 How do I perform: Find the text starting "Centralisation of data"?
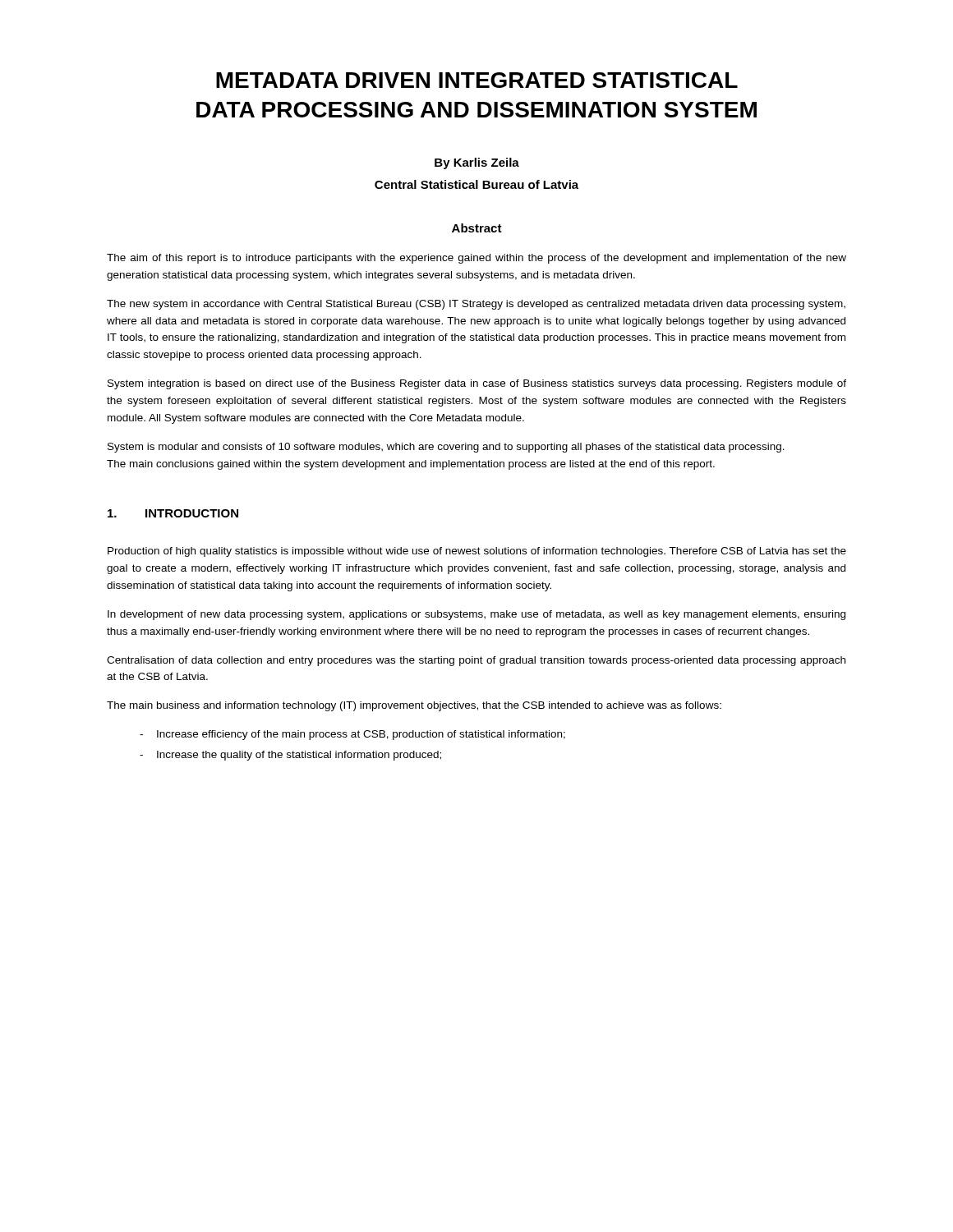pos(476,668)
